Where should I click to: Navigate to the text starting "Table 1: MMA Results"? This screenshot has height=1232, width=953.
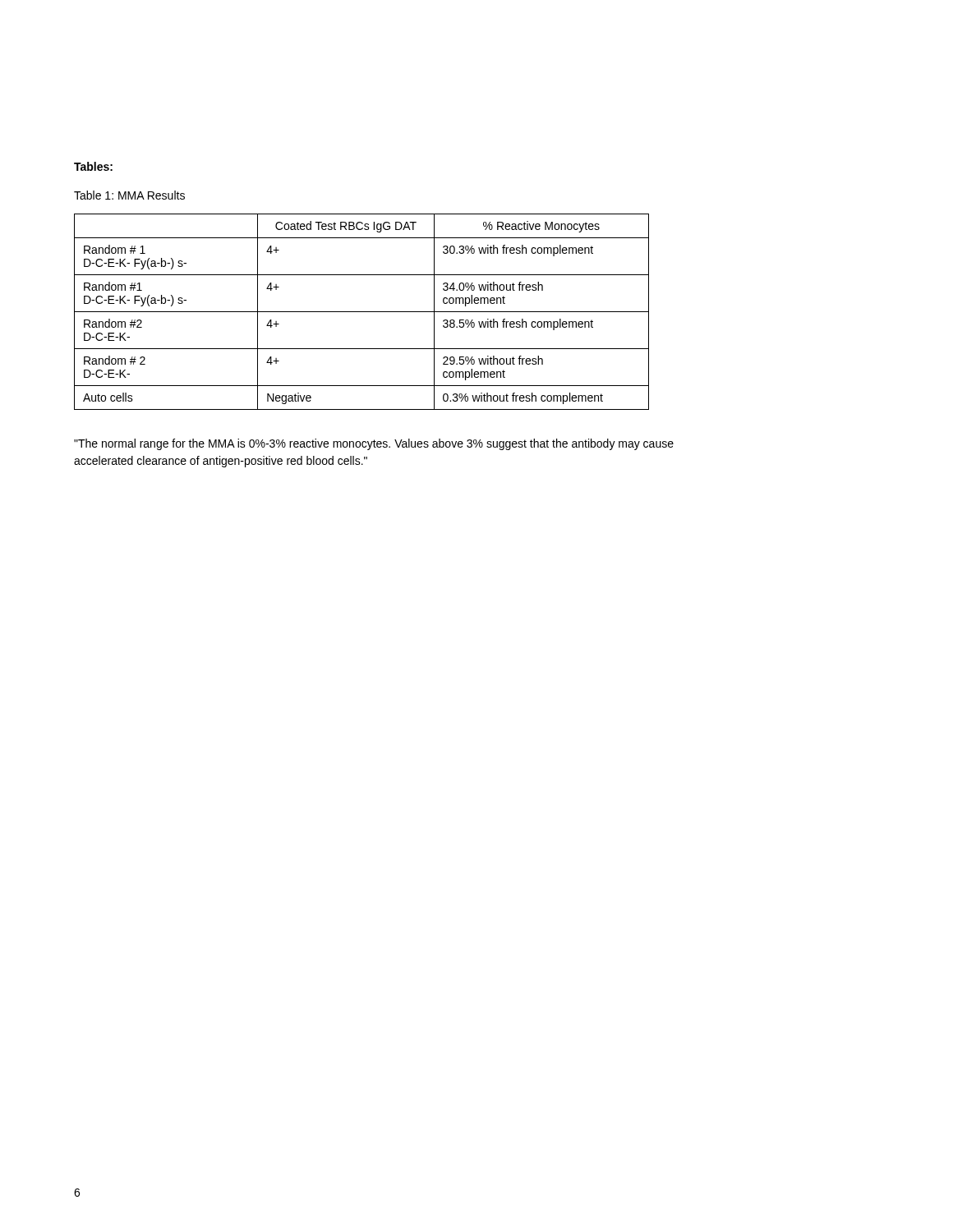130,195
